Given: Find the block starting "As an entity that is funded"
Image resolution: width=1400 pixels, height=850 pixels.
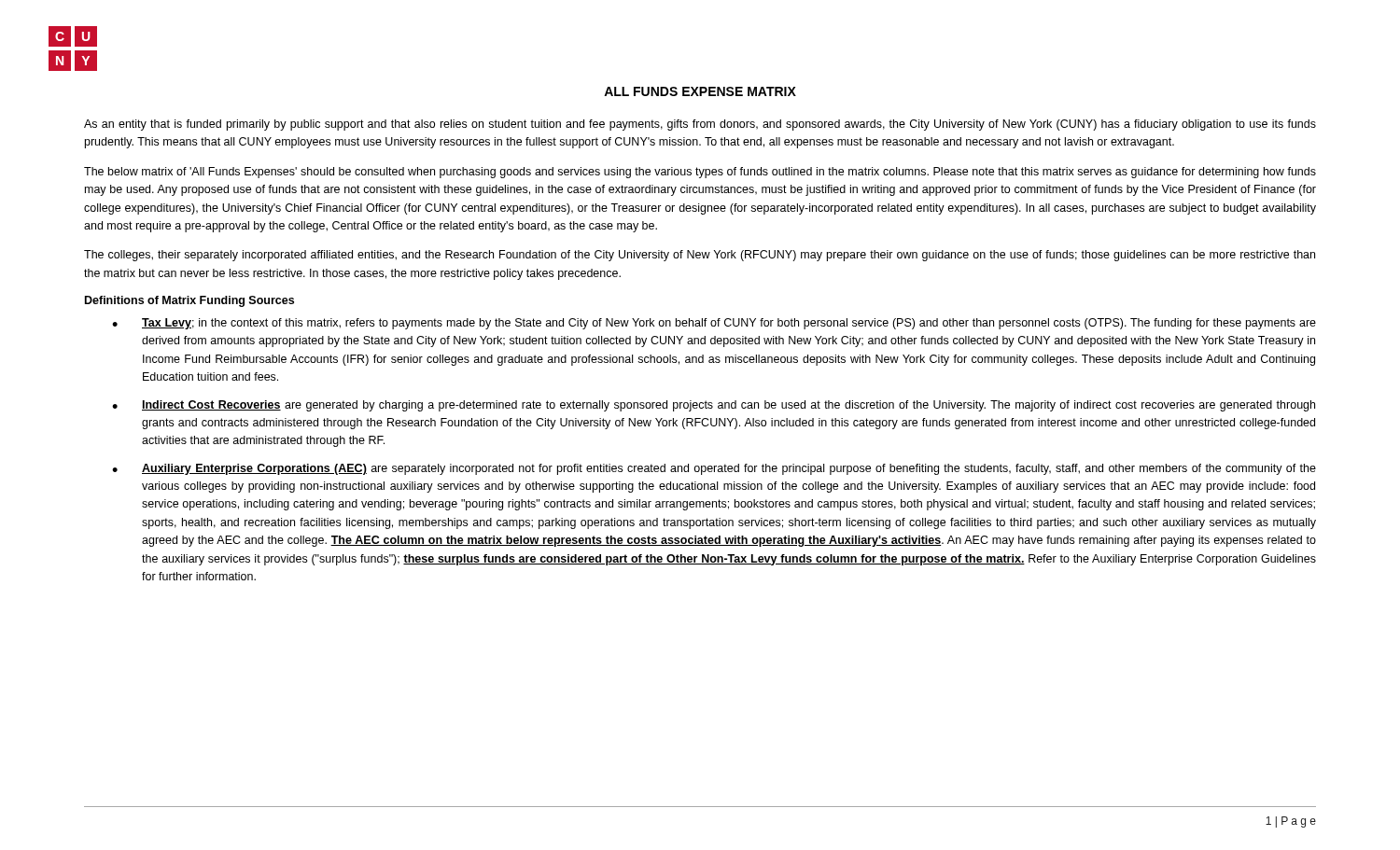Looking at the screenshot, I should coord(700,133).
